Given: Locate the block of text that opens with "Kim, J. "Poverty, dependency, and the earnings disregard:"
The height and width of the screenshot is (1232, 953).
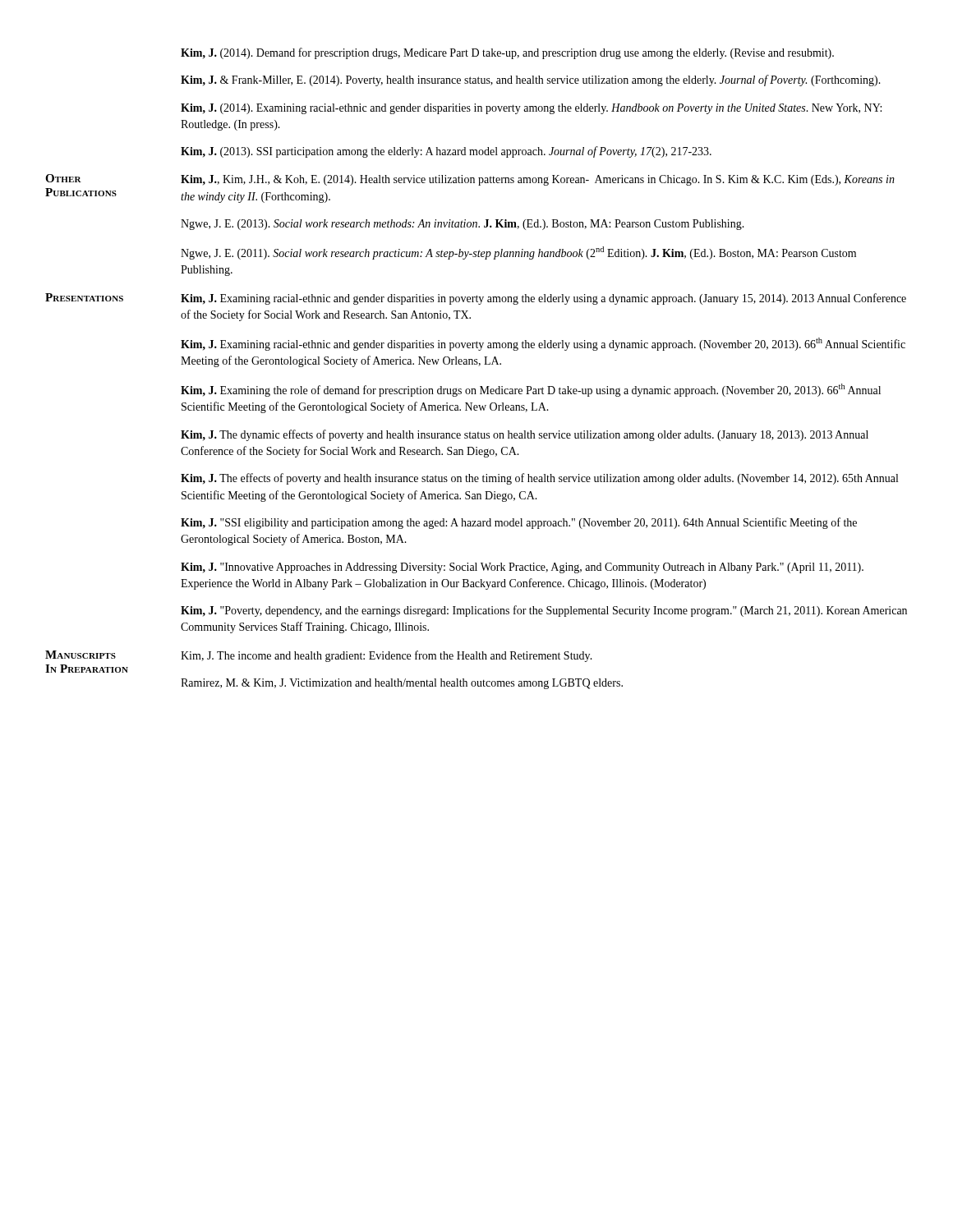Looking at the screenshot, I should [x=544, y=619].
